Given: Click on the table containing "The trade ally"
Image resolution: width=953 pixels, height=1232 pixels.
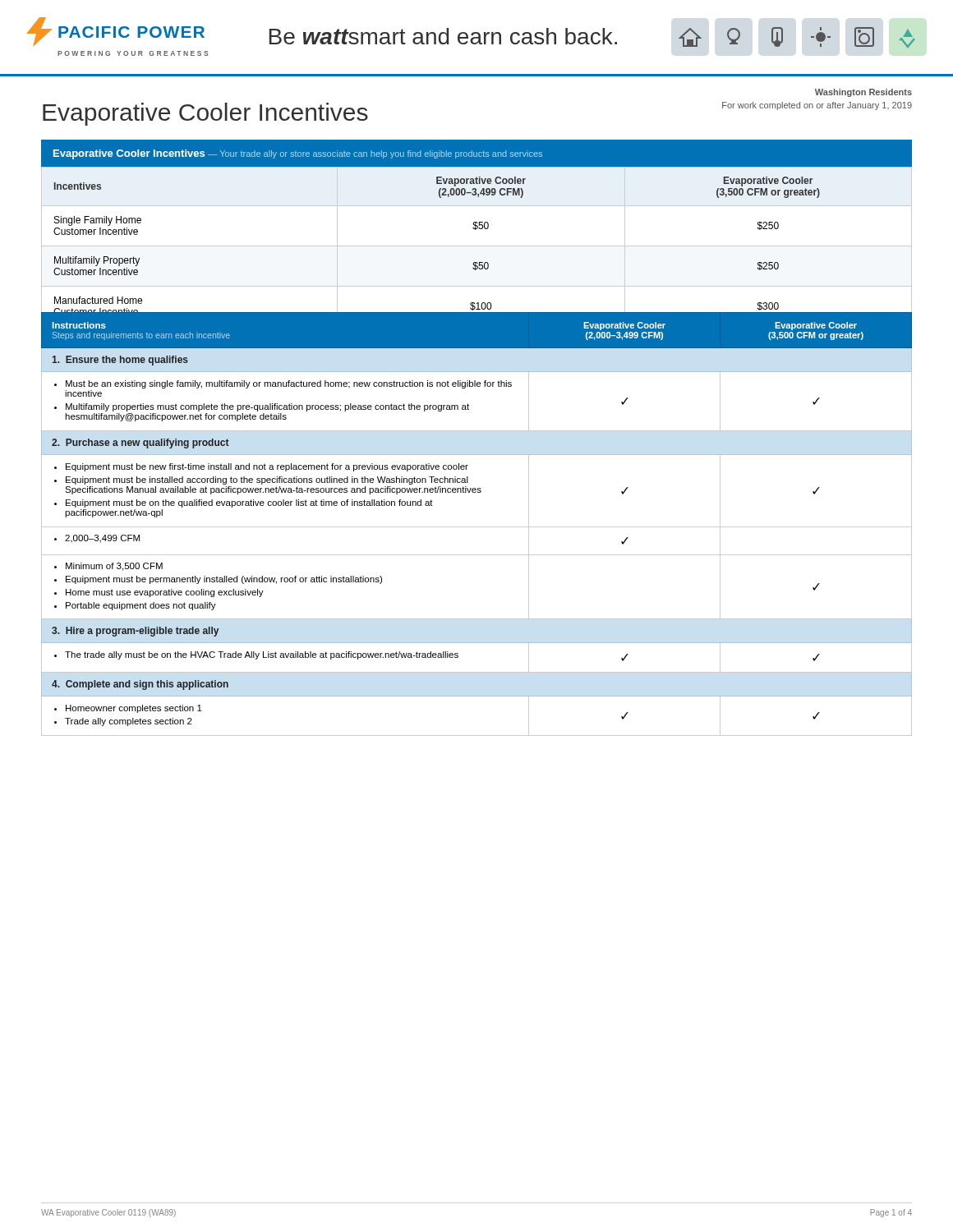Looking at the screenshot, I should pyautogui.click(x=476, y=524).
